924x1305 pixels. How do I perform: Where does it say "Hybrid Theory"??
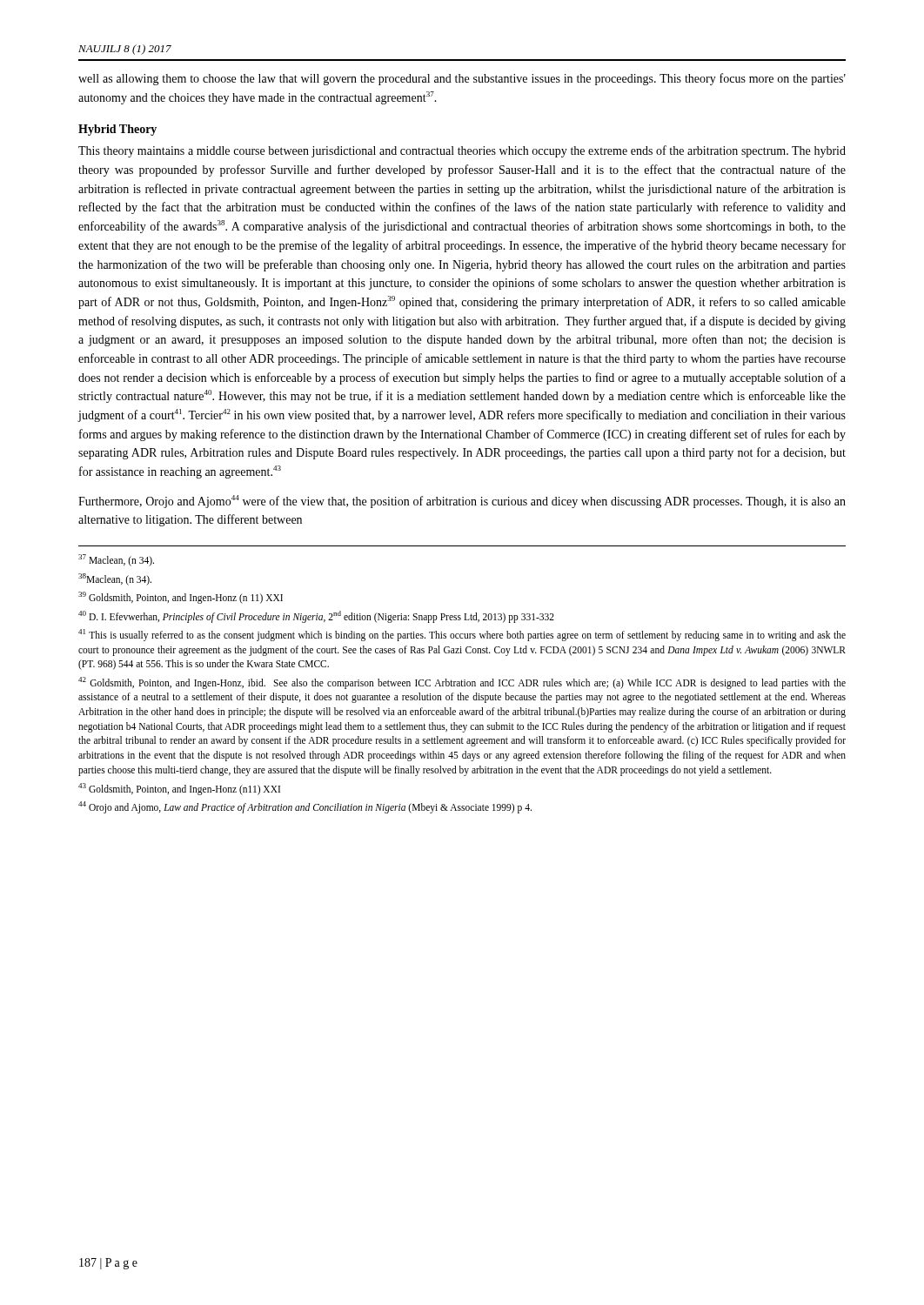(x=118, y=129)
